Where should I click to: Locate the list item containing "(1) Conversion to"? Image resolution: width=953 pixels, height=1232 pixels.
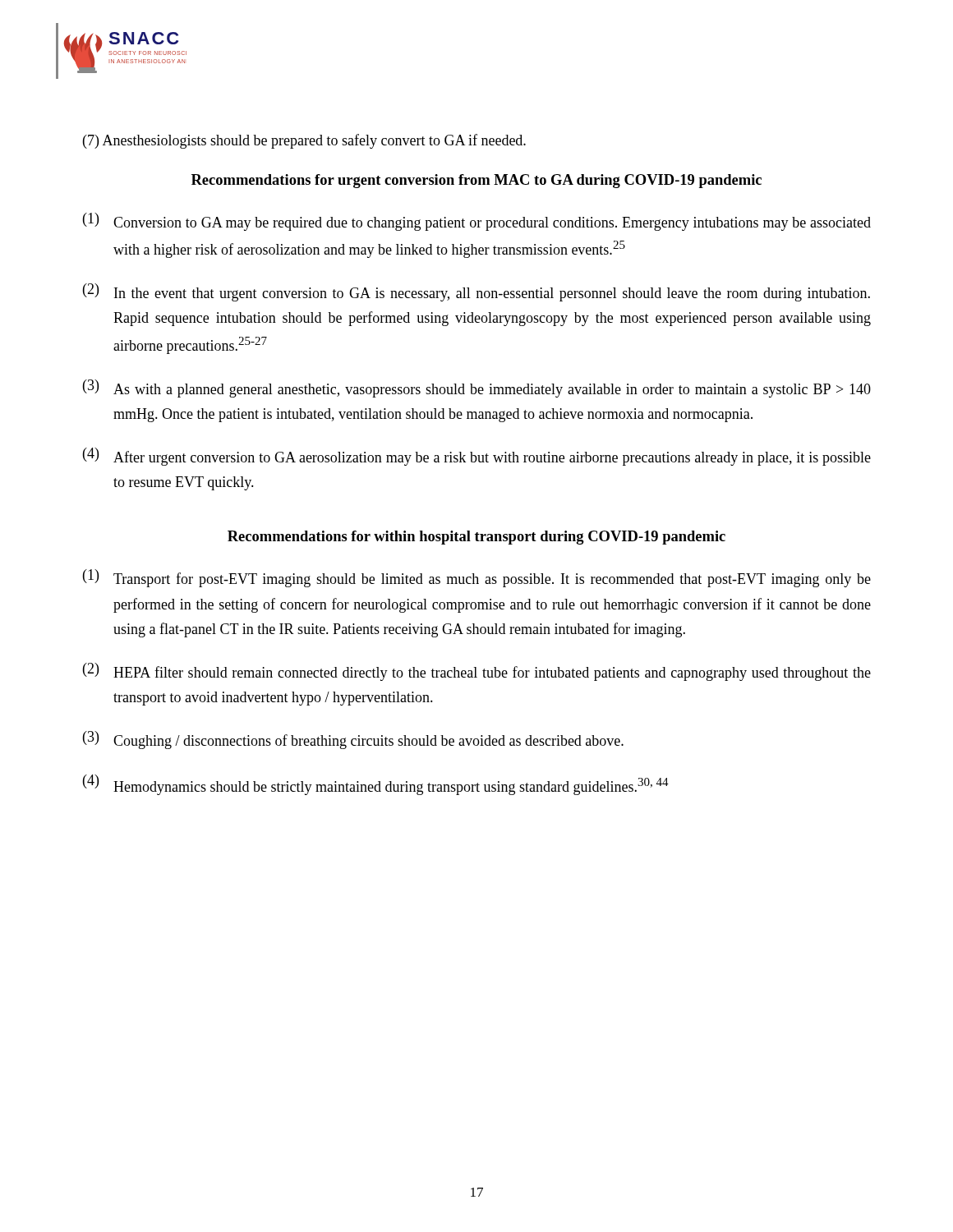point(476,236)
